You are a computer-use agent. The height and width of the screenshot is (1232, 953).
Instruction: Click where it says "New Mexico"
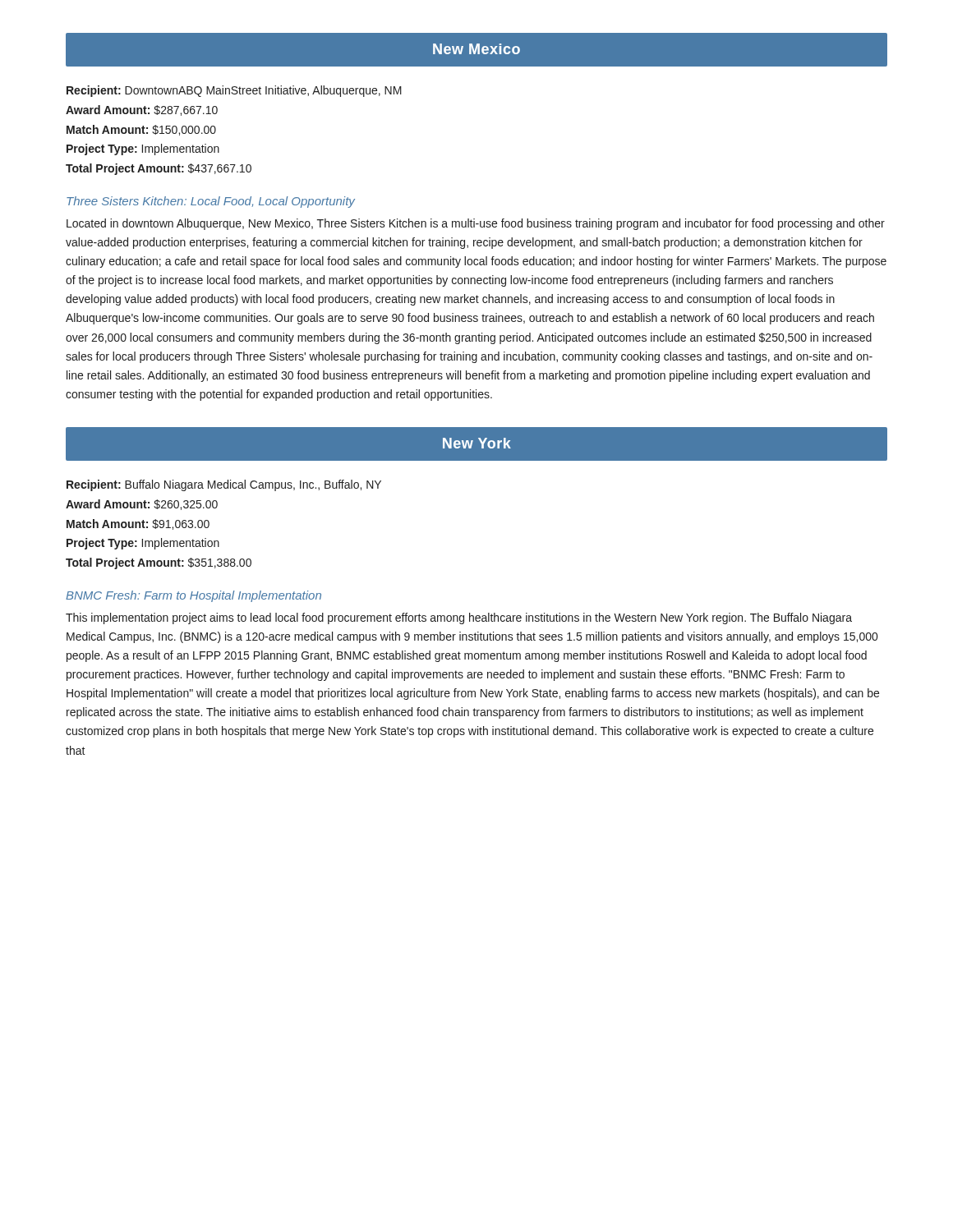click(476, 49)
